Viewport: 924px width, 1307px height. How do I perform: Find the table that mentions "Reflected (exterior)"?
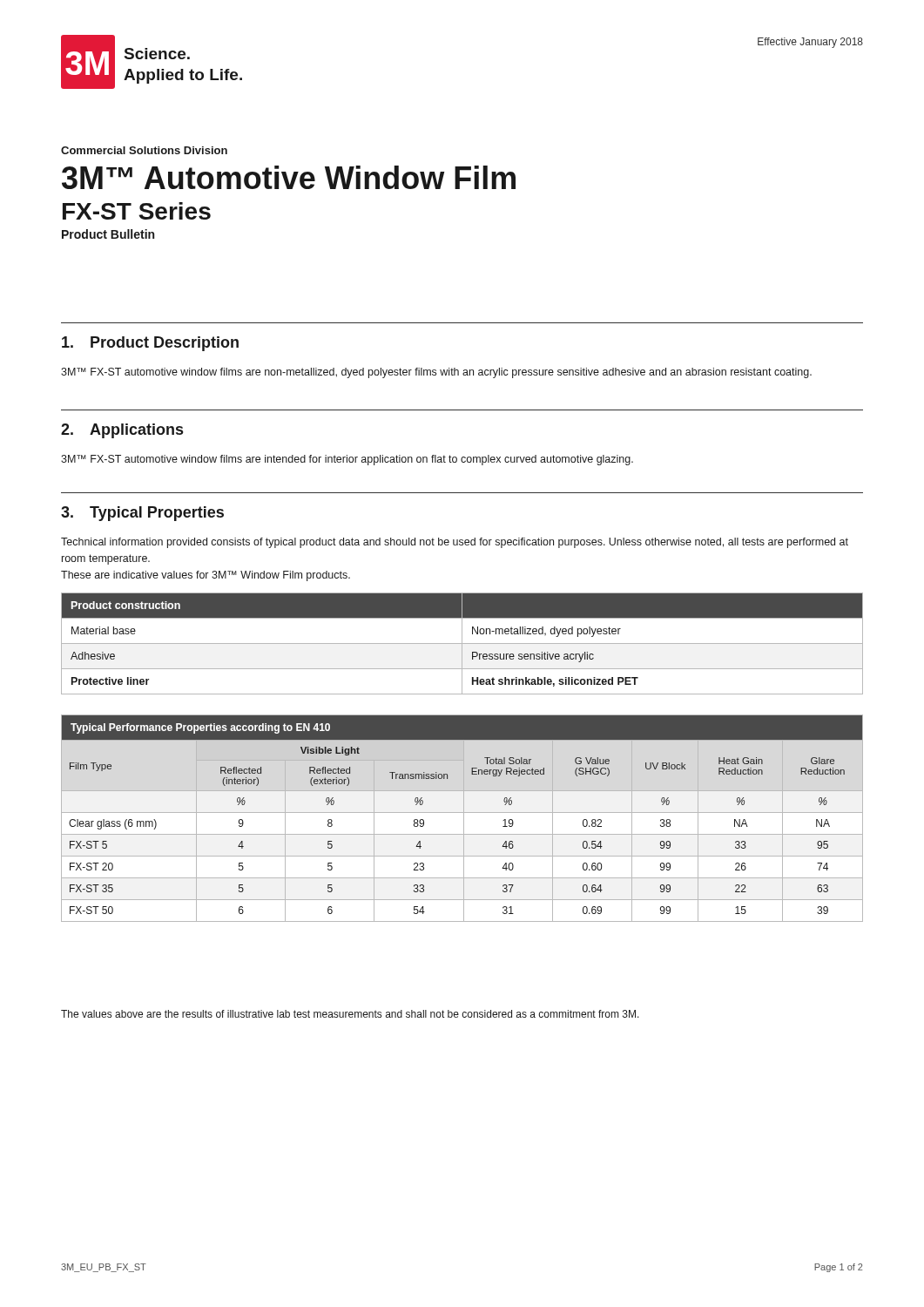click(462, 818)
